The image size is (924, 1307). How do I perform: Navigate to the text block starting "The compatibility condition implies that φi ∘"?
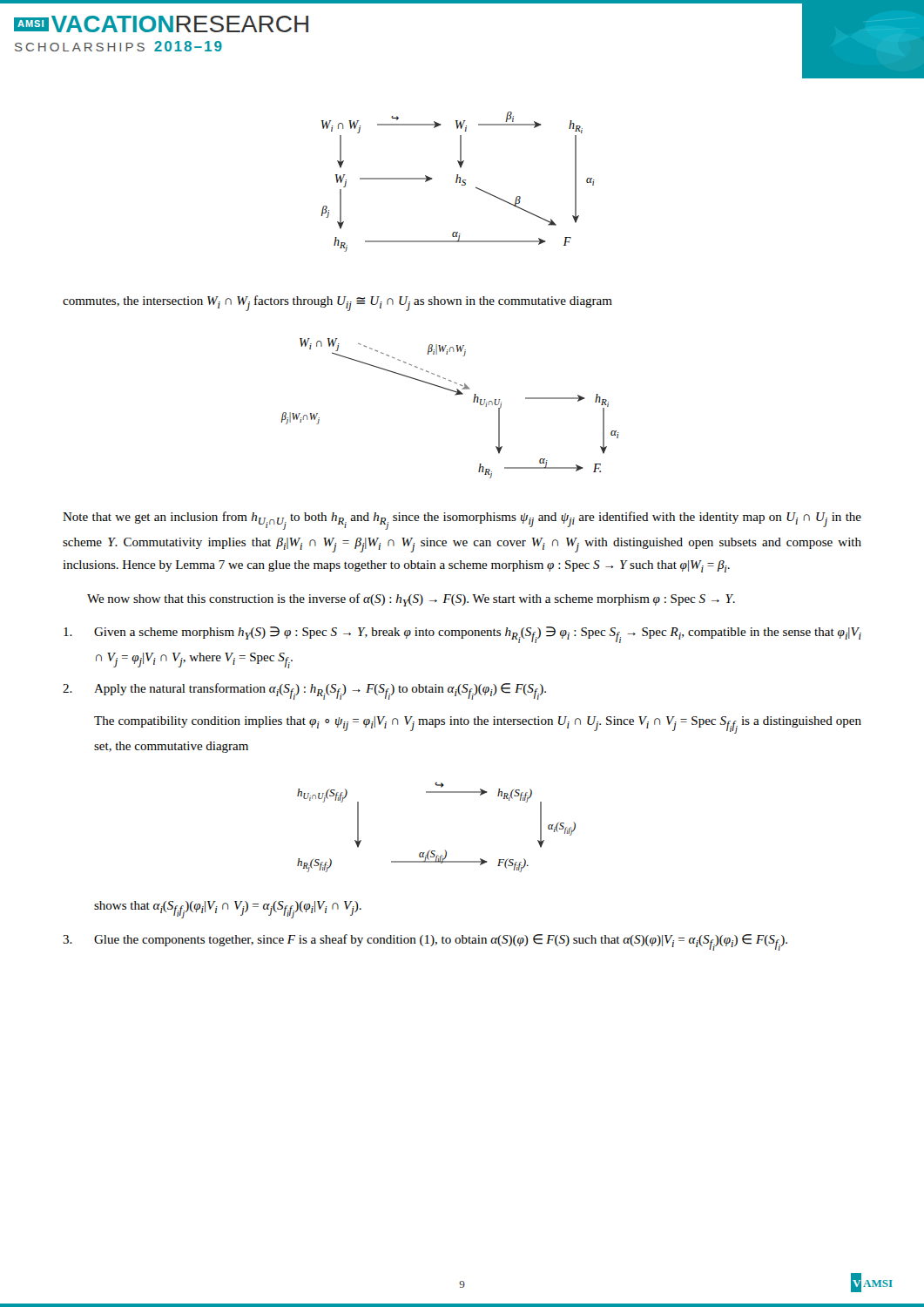pos(478,733)
